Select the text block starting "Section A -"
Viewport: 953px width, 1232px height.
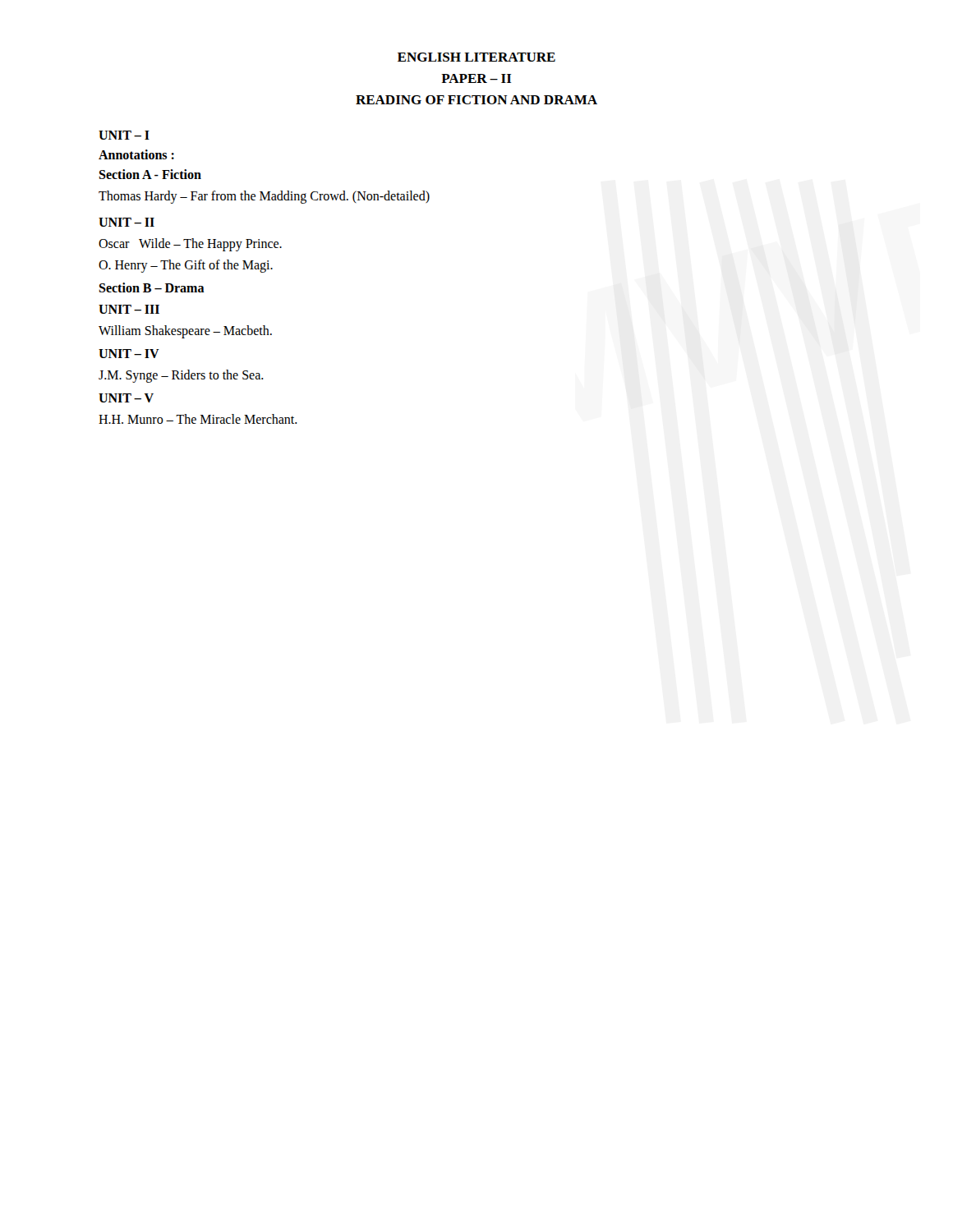(150, 175)
